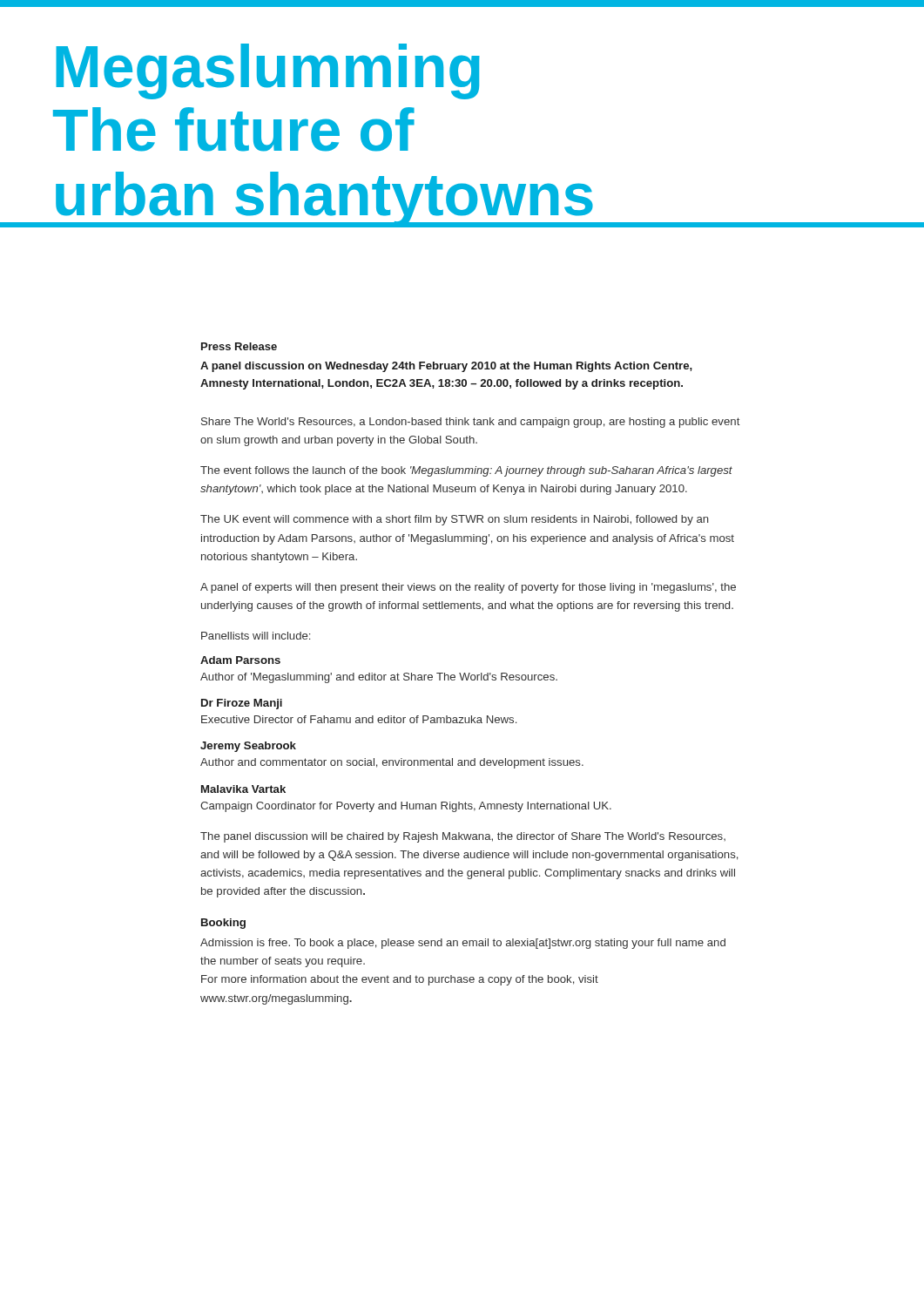Select the block starting "Dr Firoze Manji Executive Director of Fahamu and"
The image size is (924, 1307).
click(470, 713)
